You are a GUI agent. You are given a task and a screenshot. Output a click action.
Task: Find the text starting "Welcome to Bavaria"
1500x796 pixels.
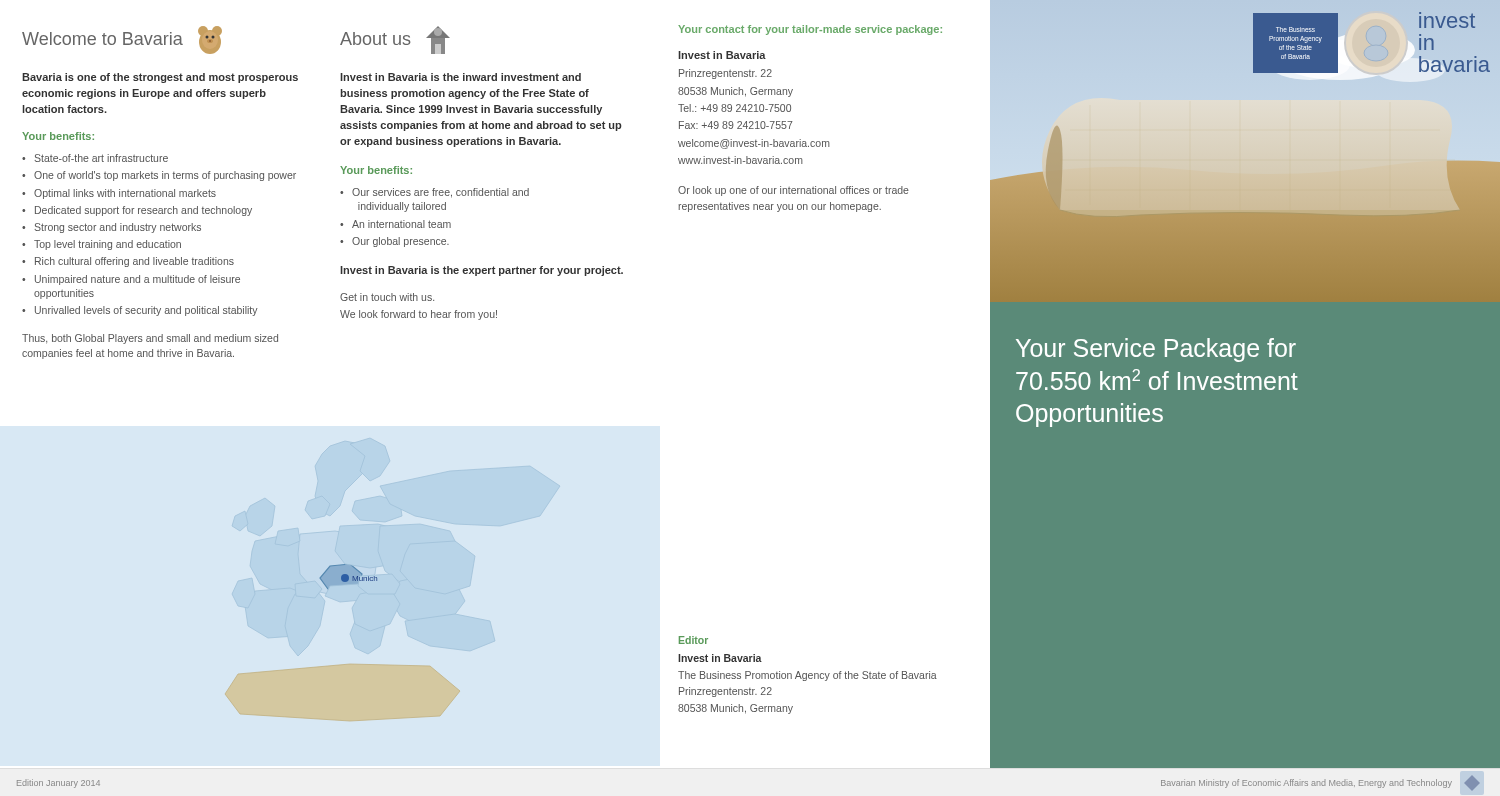(124, 39)
